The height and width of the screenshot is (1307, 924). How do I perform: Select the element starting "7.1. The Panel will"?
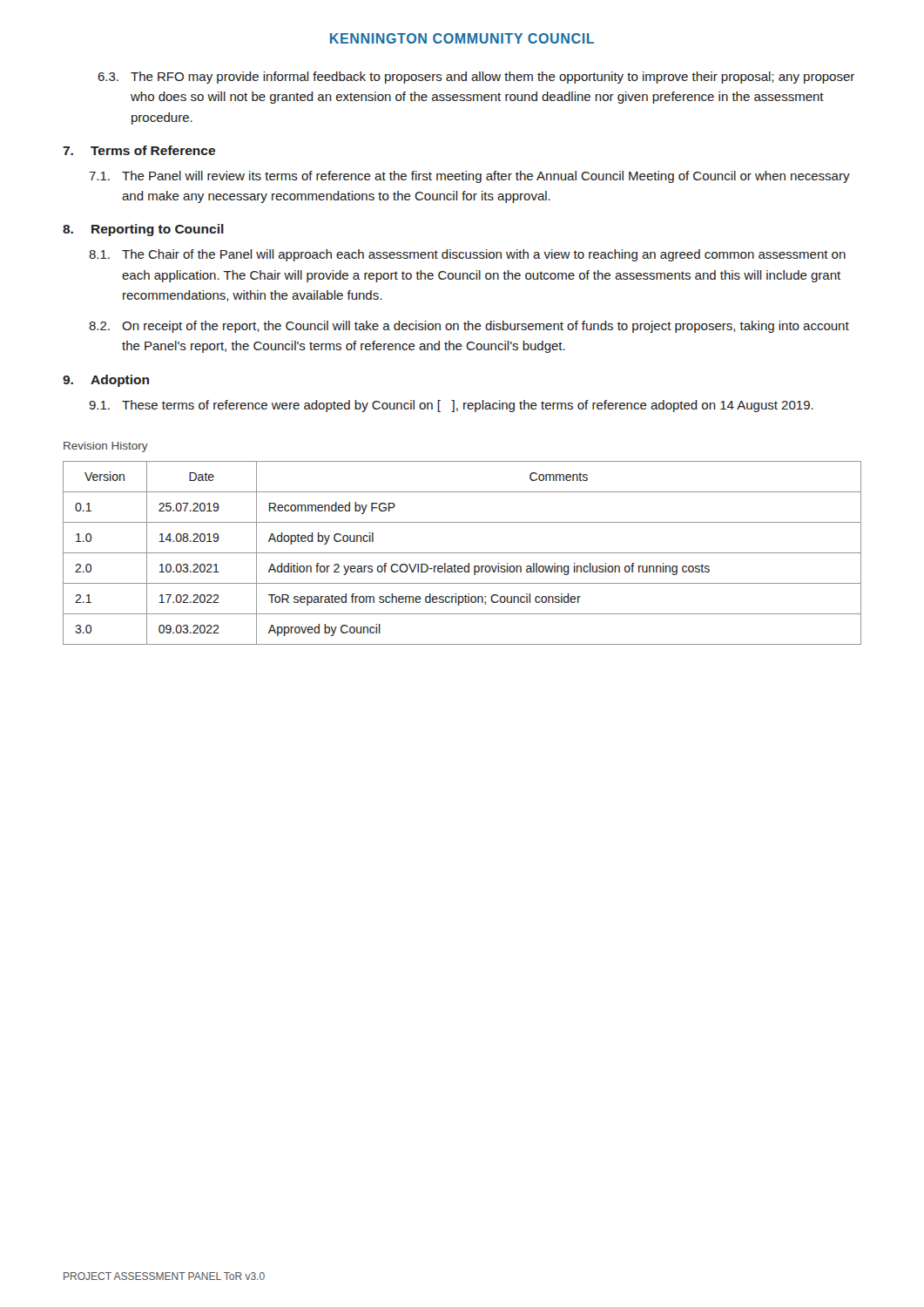tap(475, 186)
